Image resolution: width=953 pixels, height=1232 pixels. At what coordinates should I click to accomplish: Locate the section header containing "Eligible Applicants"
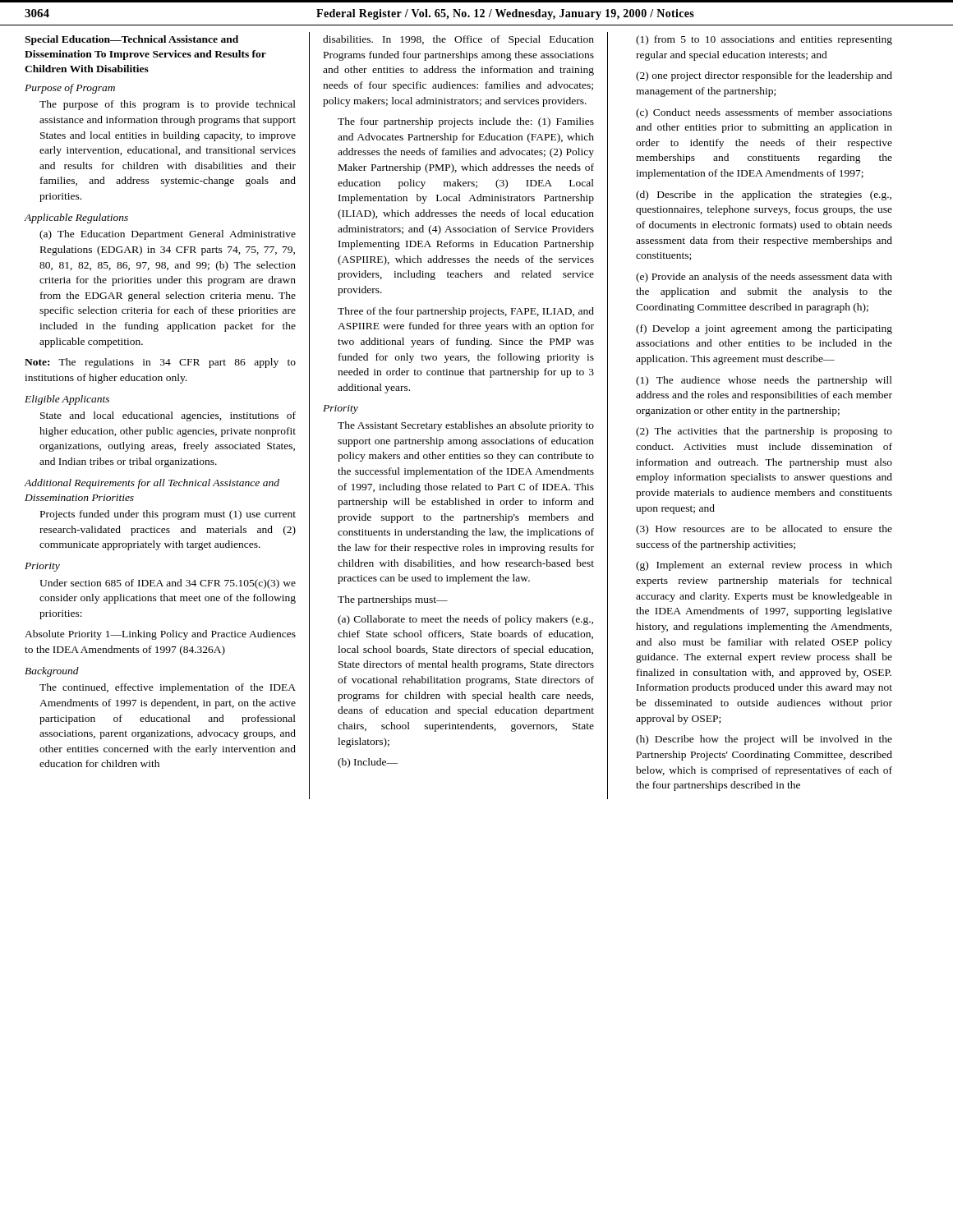[67, 400]
